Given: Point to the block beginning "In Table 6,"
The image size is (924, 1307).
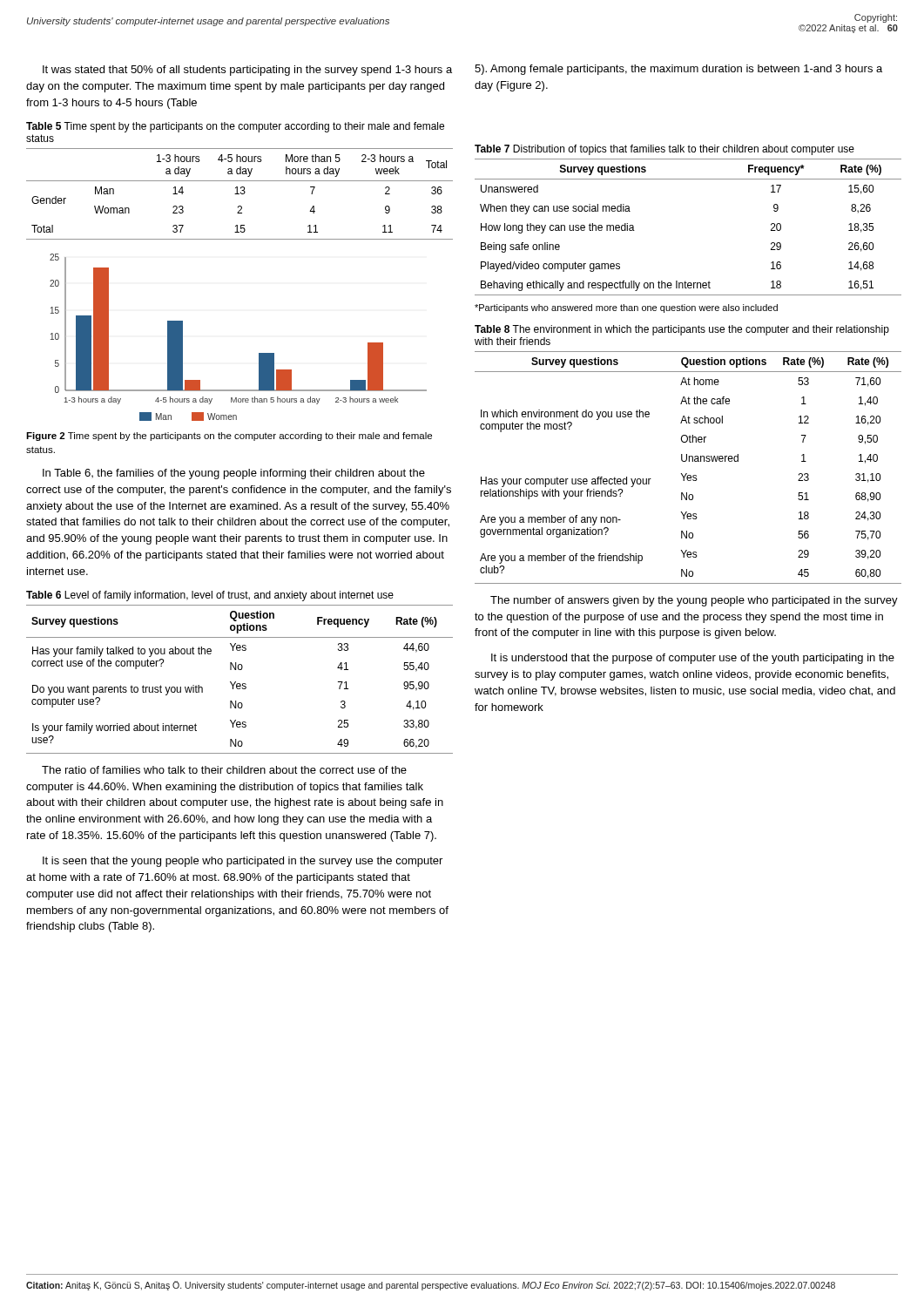Looking at the screenshot, I should tap(240, 523).
